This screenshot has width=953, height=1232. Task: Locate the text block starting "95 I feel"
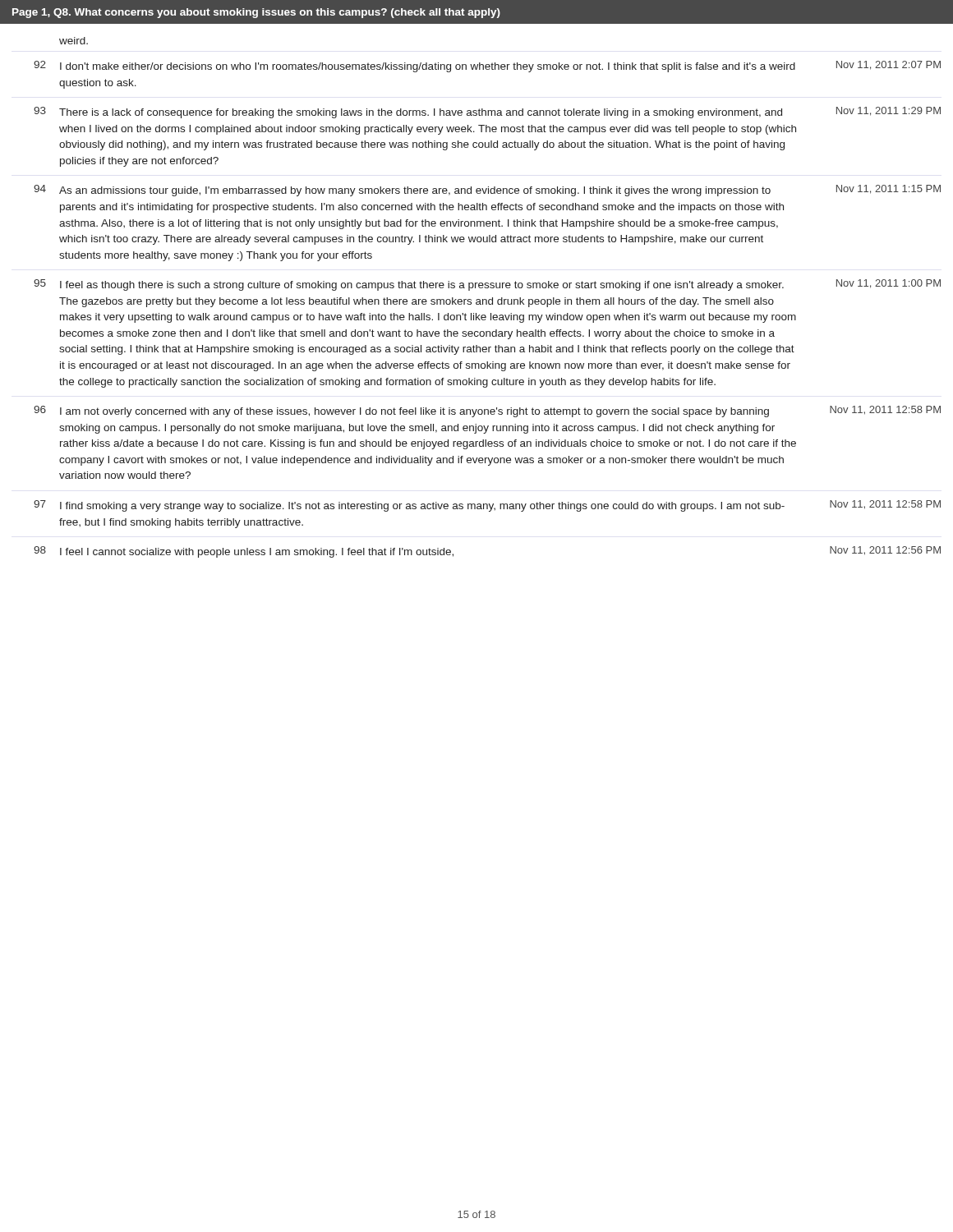pos(476,333)
